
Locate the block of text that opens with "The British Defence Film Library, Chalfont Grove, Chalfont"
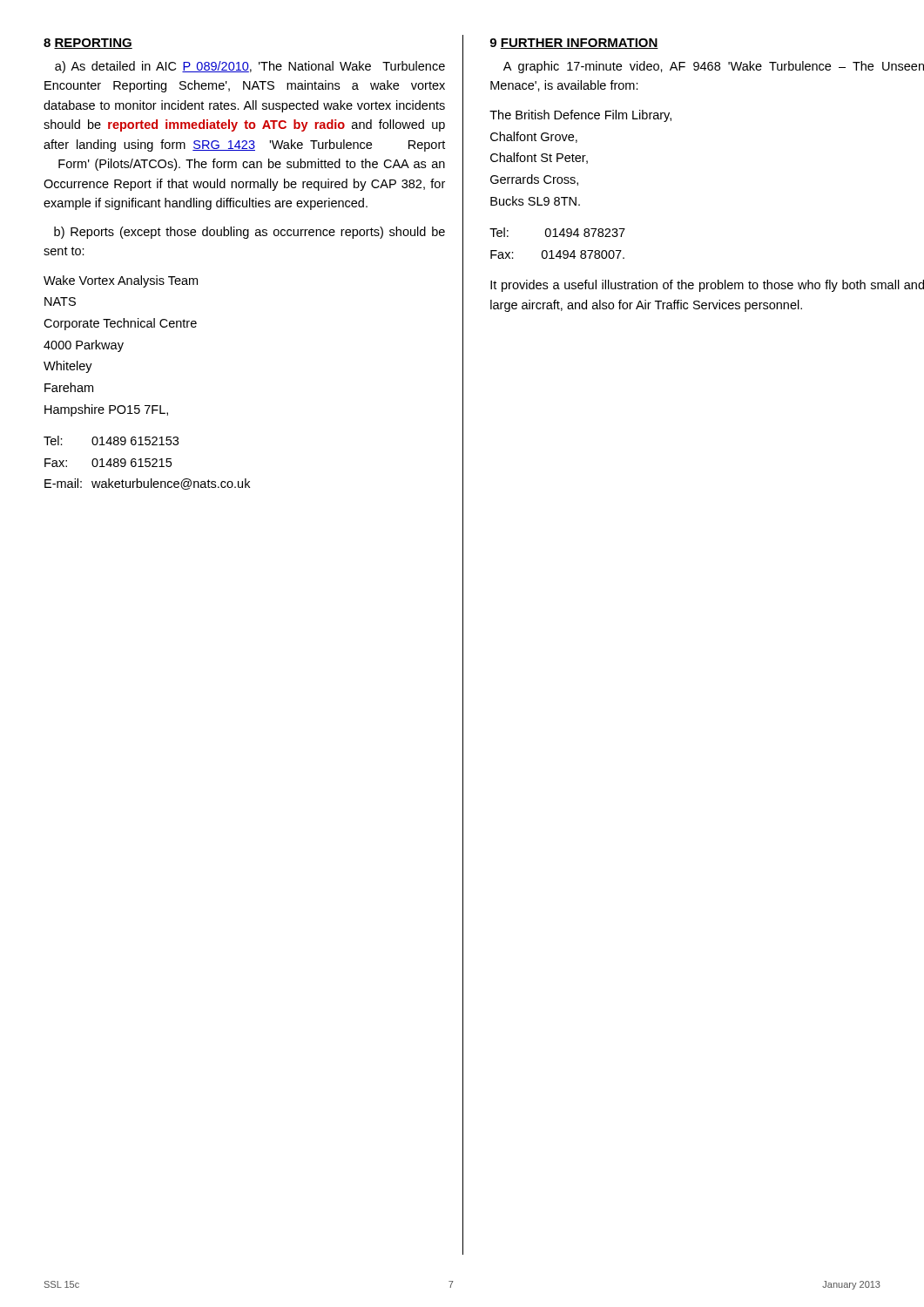coord(581,158)
